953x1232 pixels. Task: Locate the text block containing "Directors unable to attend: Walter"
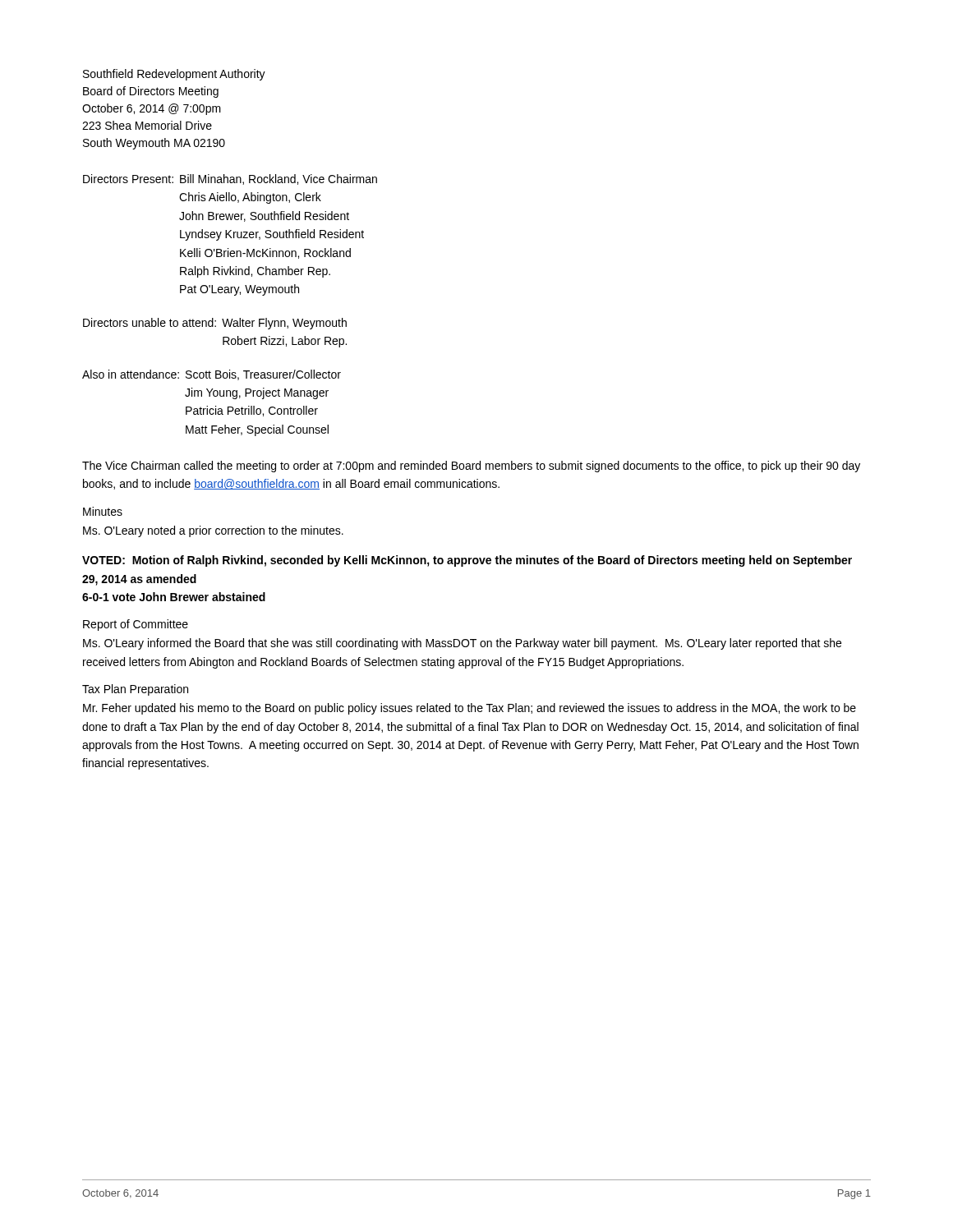click(x=215, y=332)
